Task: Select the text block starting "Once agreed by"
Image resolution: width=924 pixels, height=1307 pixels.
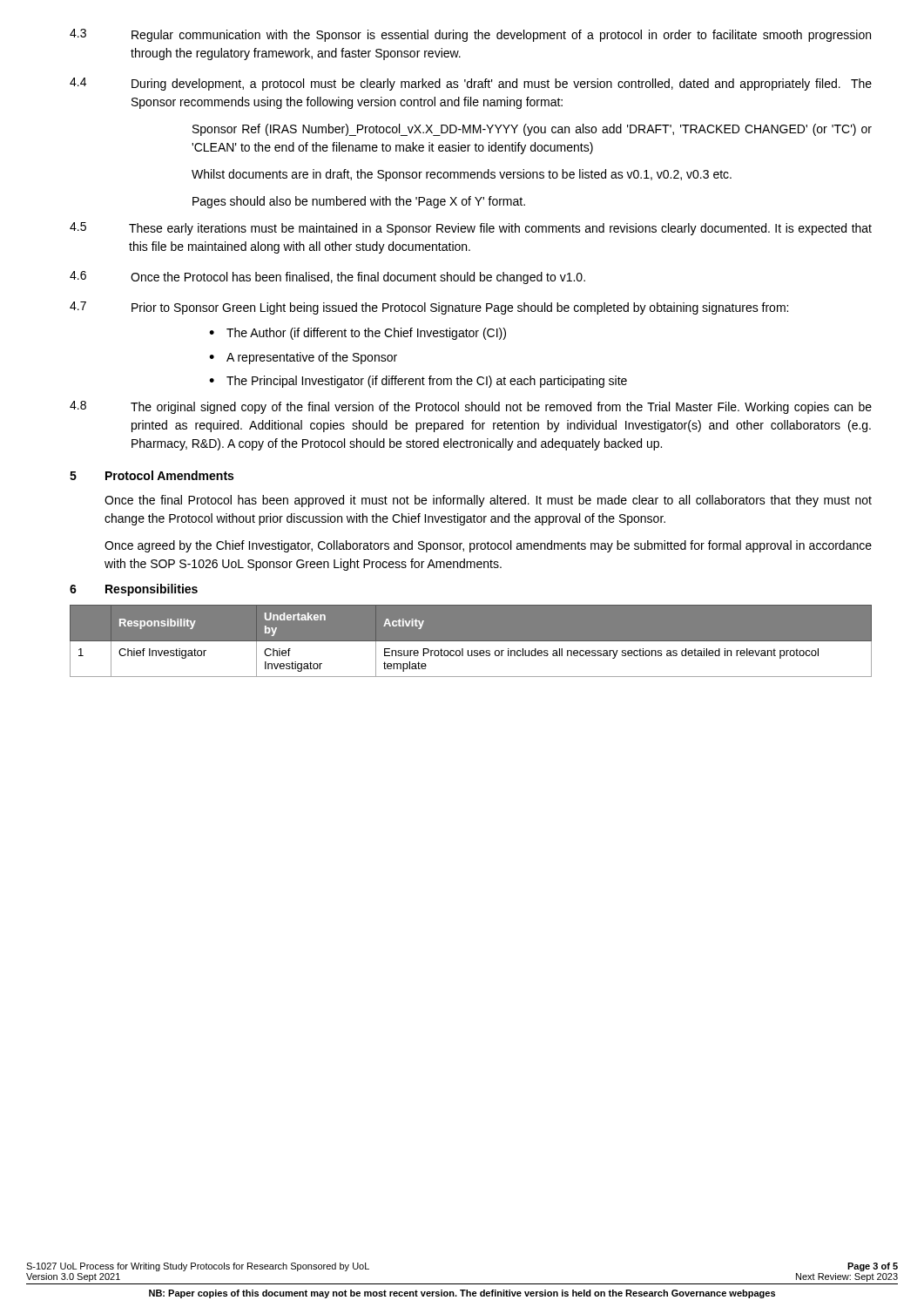Action: [x=488, y=554]
